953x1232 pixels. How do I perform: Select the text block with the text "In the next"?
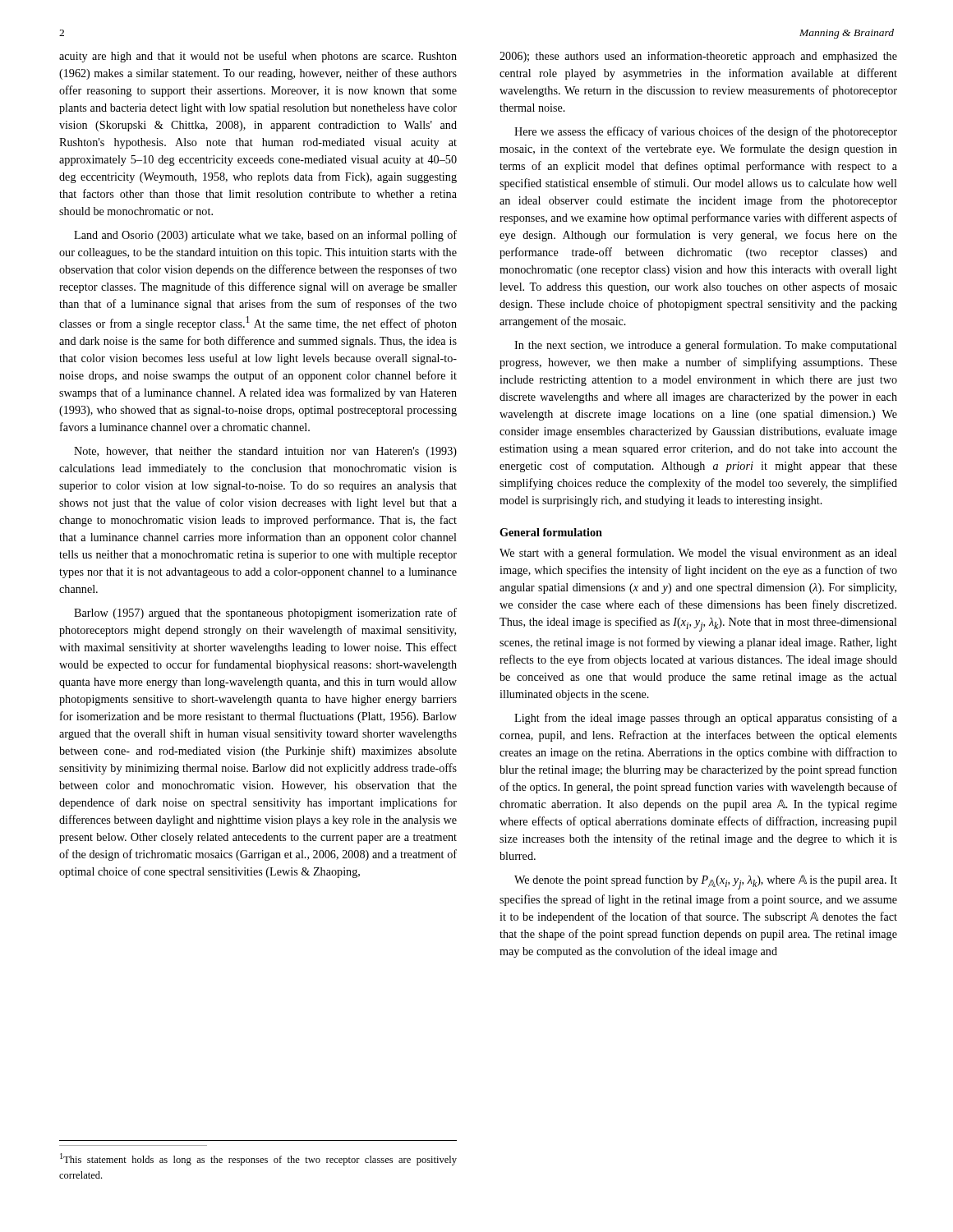[x=698, y=423]
